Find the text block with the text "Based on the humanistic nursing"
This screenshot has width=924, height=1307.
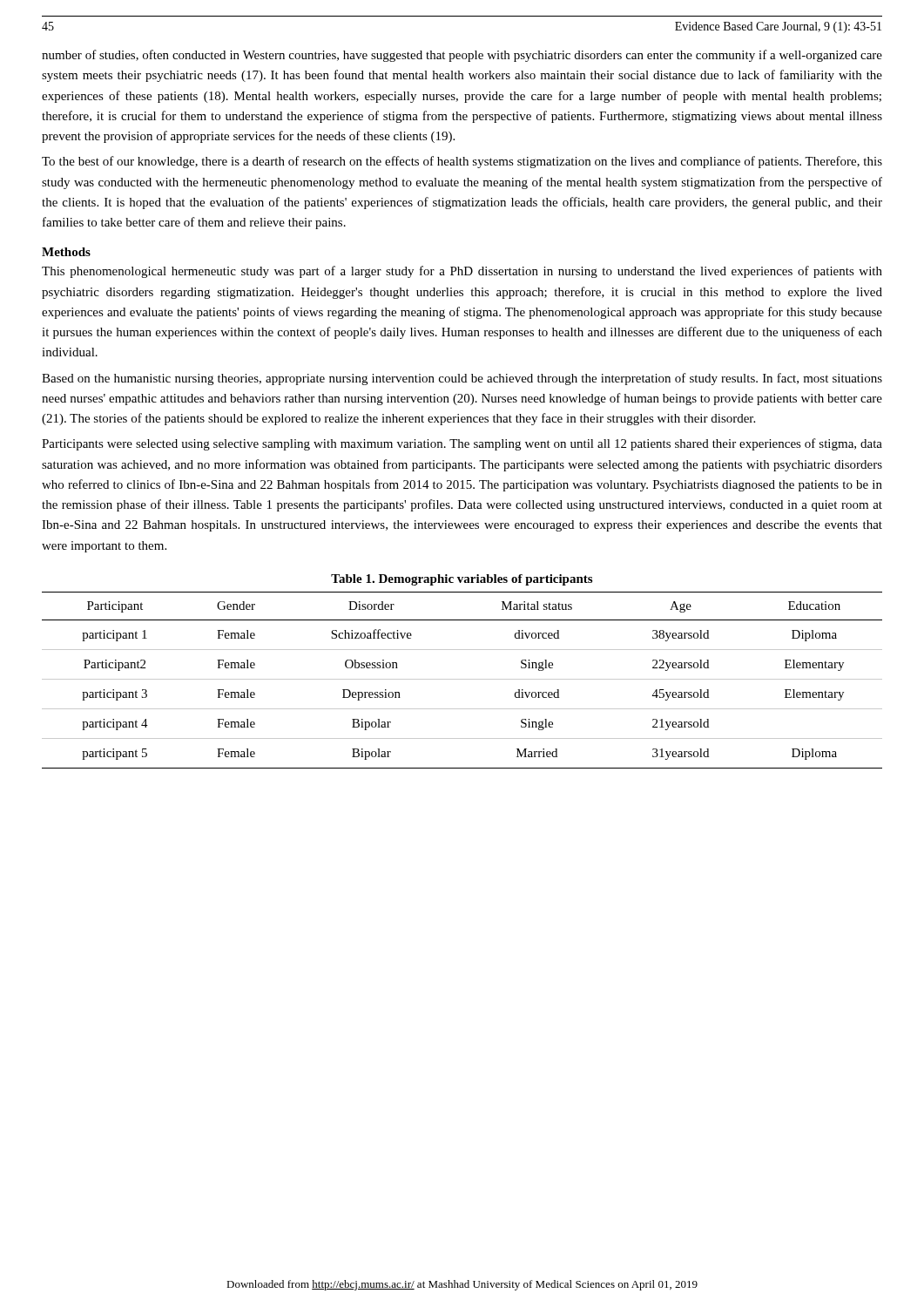click(x=462, y=398)
